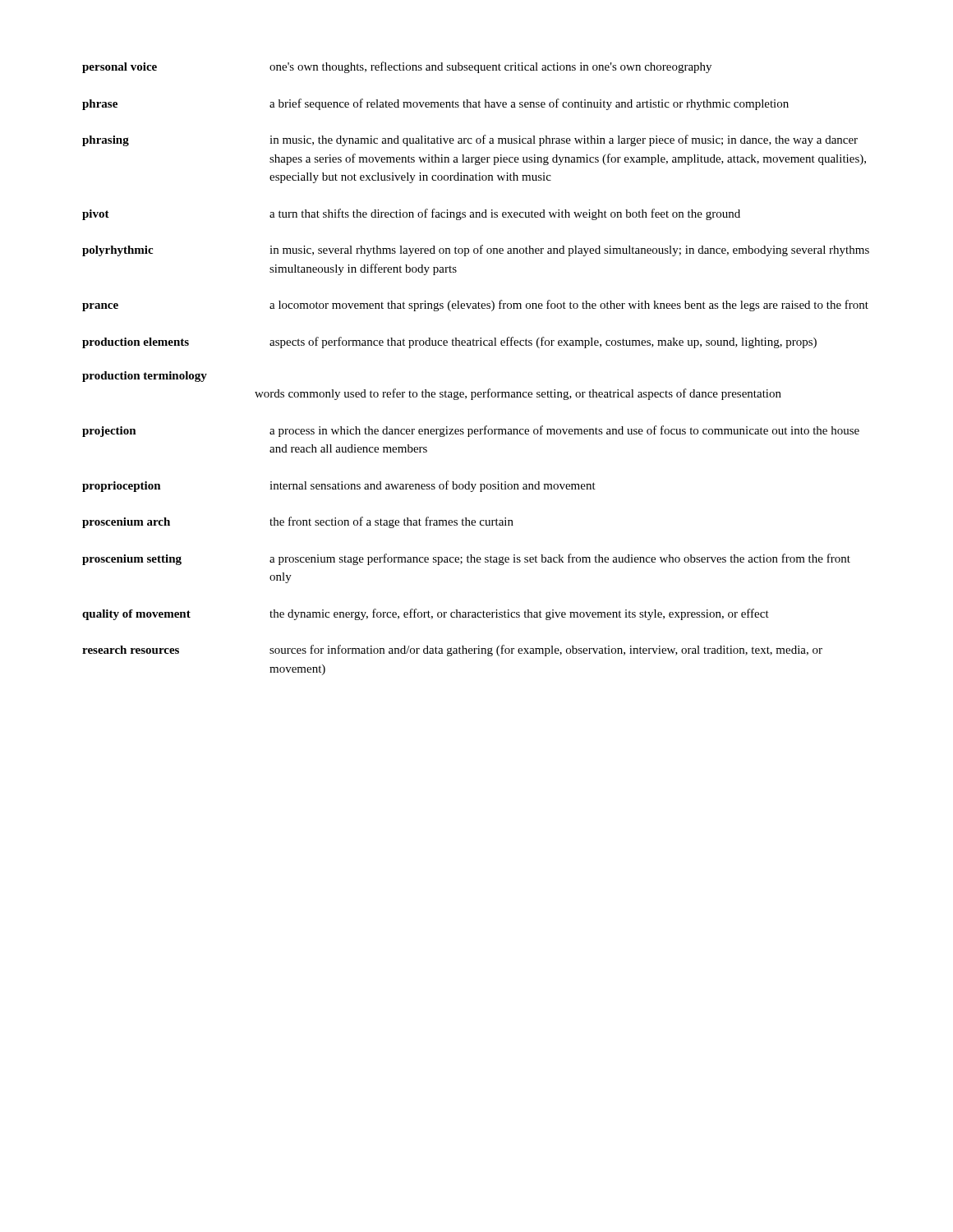Find the region starting "proscenium setting a proscenium stage performance space;"
This screenshot has height=1232, width=953.
476,568
